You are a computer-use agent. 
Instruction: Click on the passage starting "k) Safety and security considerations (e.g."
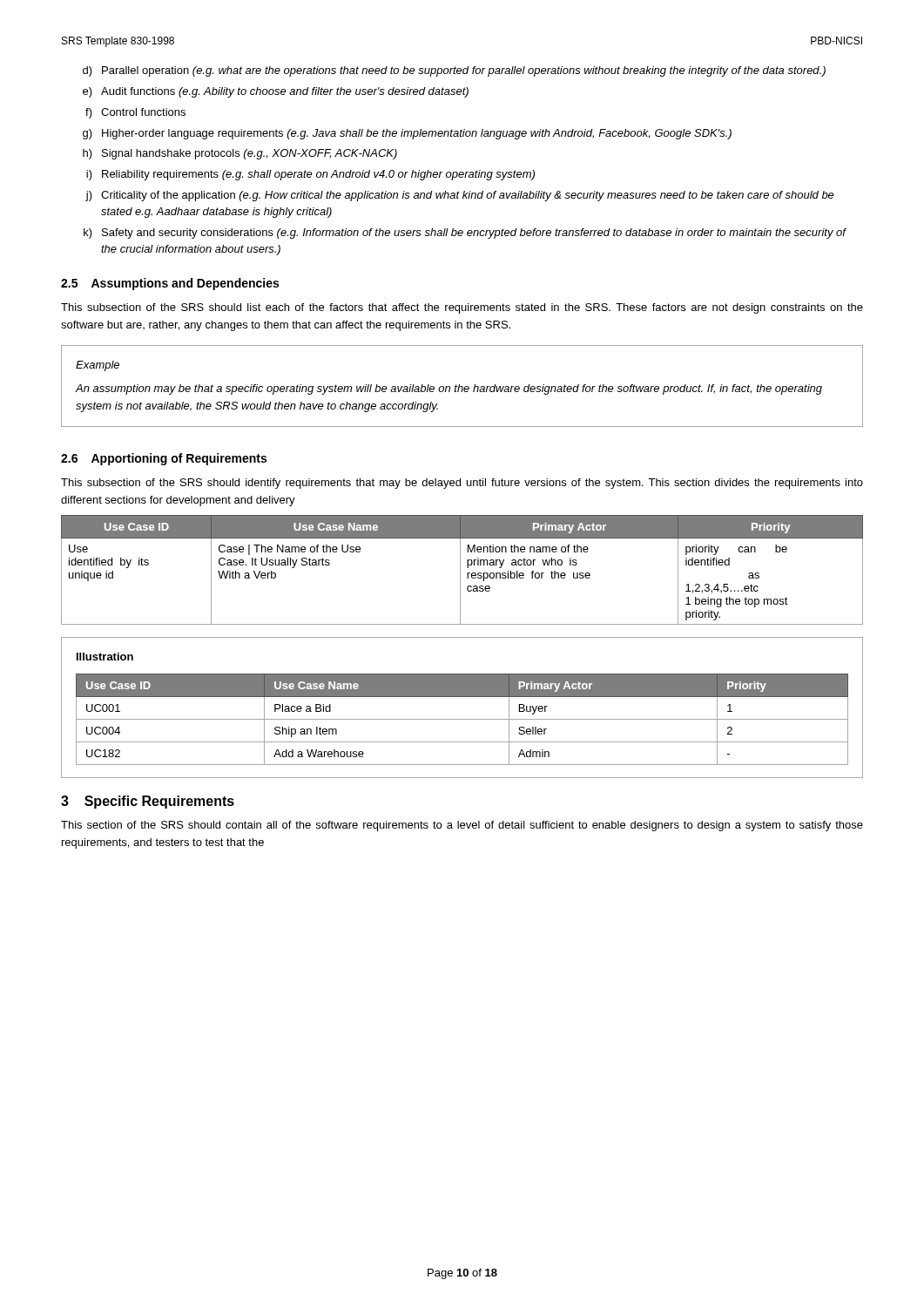(x=462, y=241)
